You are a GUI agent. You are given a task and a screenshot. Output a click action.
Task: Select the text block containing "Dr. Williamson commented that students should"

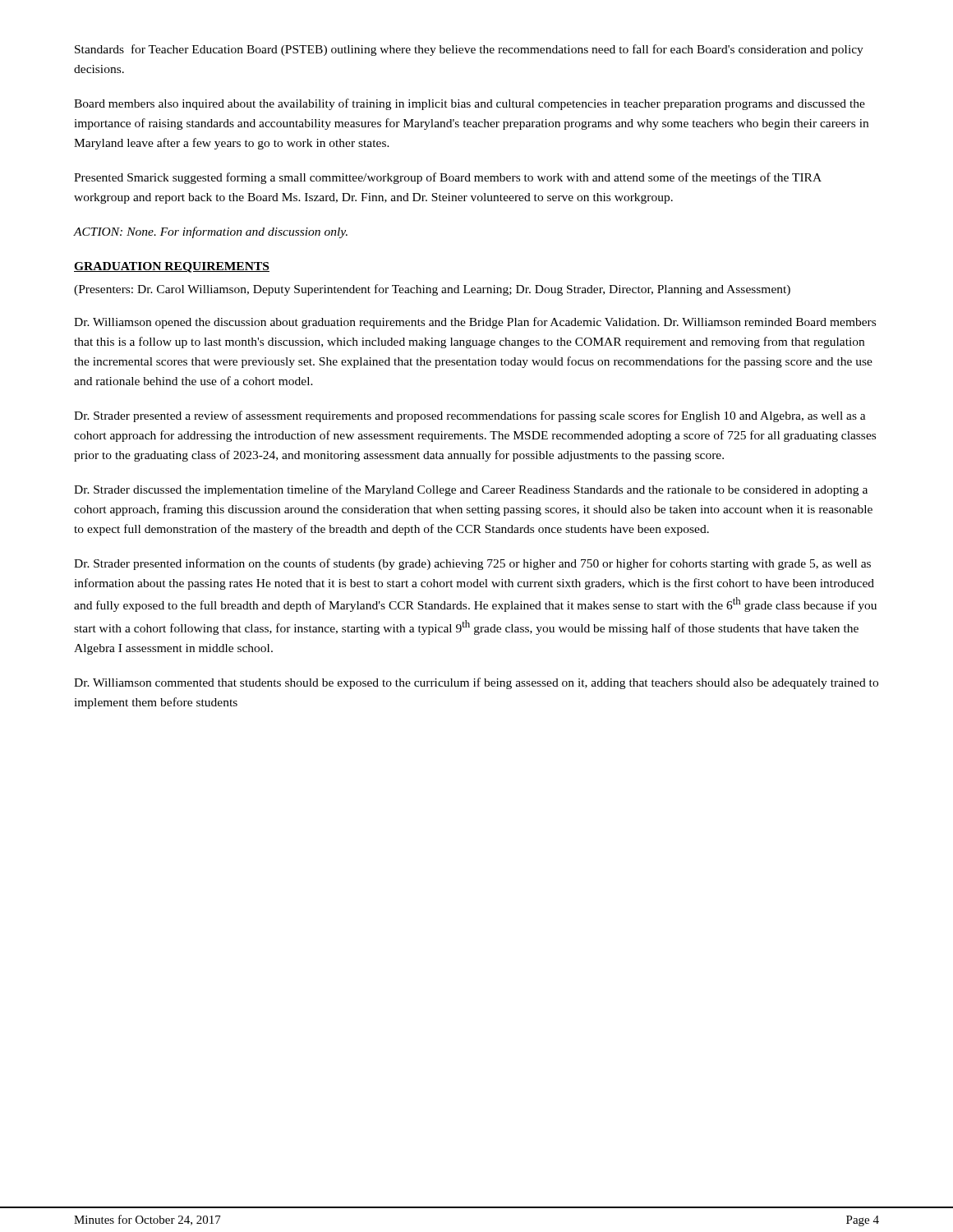point(476,692)
